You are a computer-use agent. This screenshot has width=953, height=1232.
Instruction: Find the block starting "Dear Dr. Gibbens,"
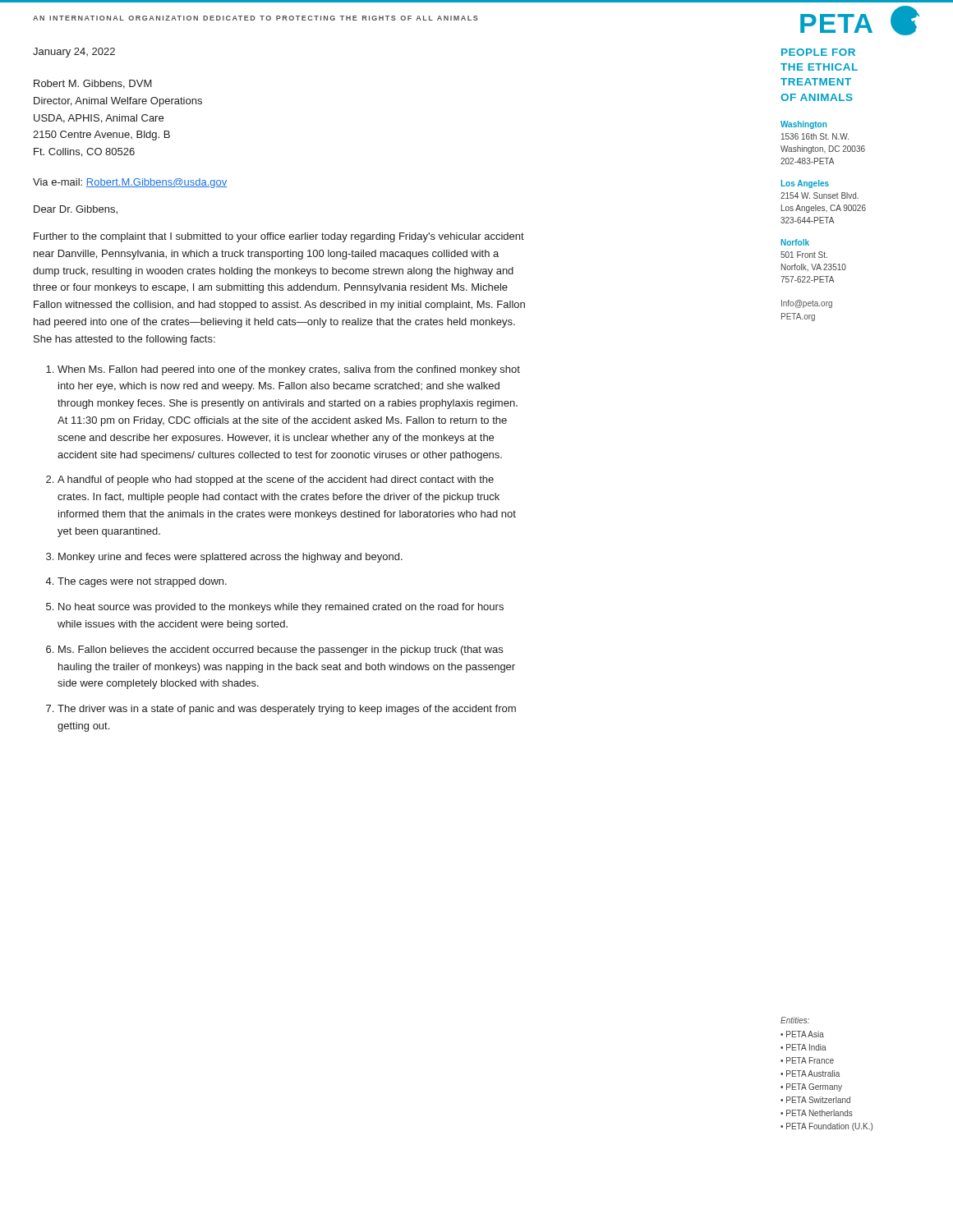[76, 209]
